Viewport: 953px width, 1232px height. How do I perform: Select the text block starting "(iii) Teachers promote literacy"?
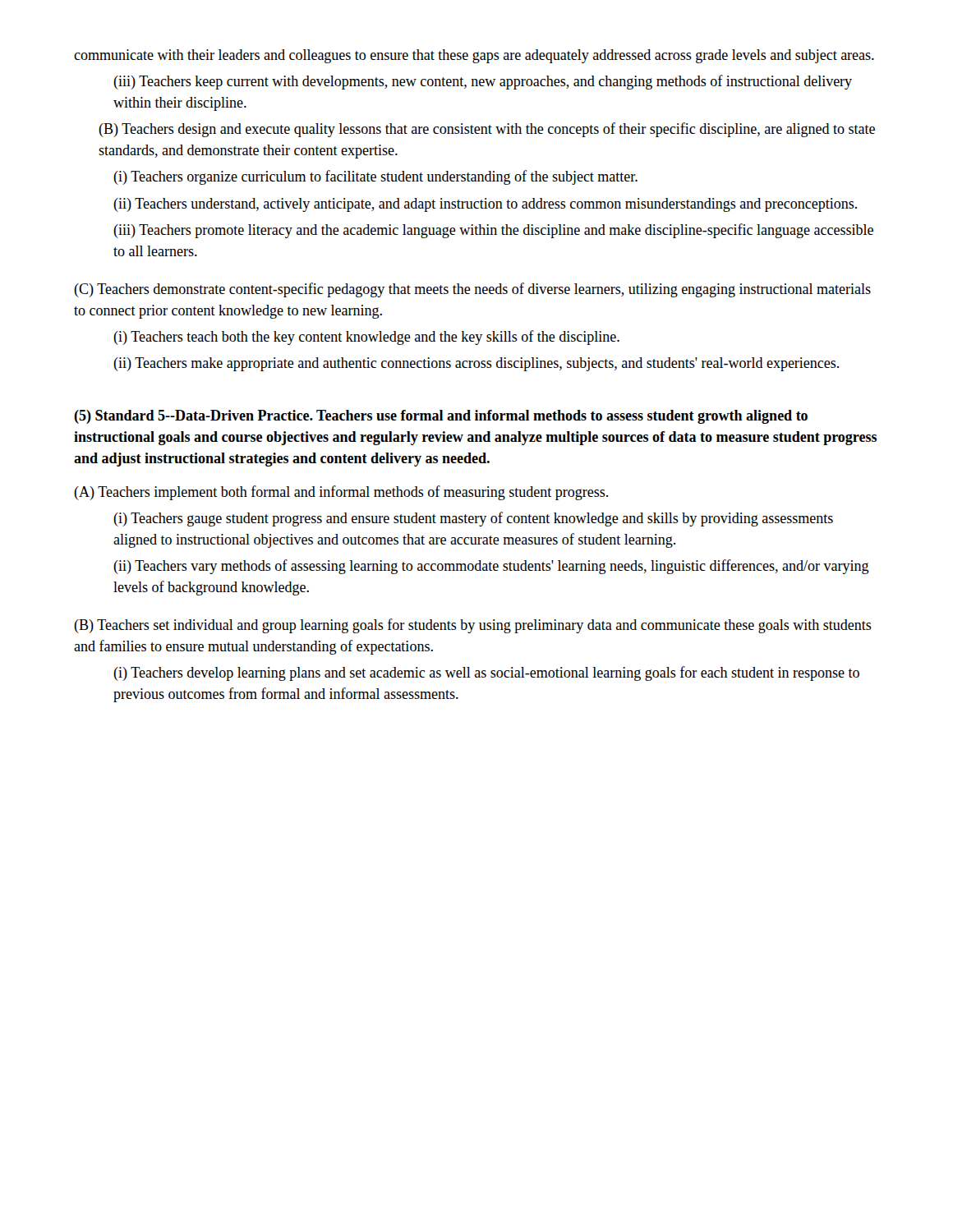tap(496, 240)
